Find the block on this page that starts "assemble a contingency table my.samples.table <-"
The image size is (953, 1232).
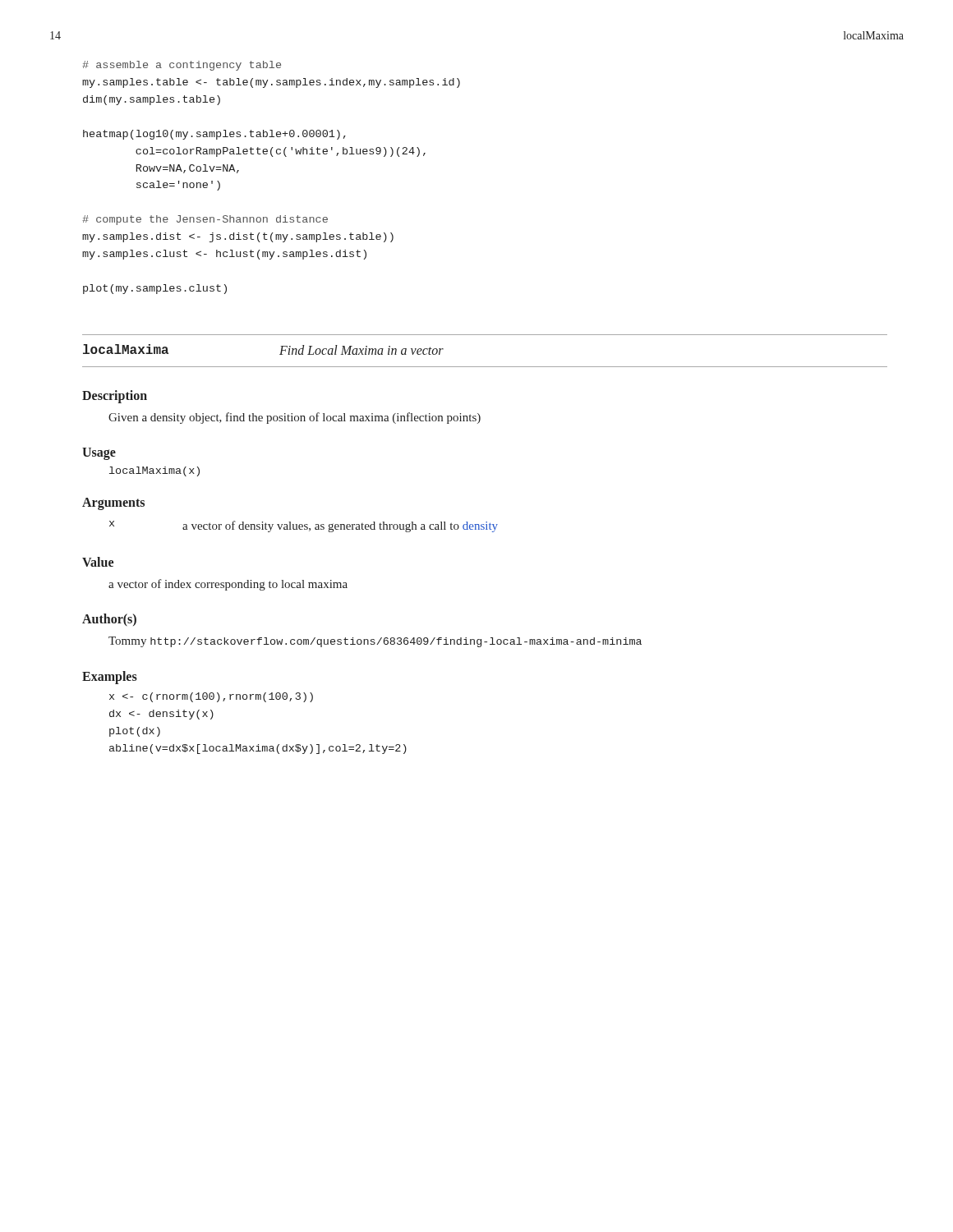pyautogui.click(x=182, y=66)
